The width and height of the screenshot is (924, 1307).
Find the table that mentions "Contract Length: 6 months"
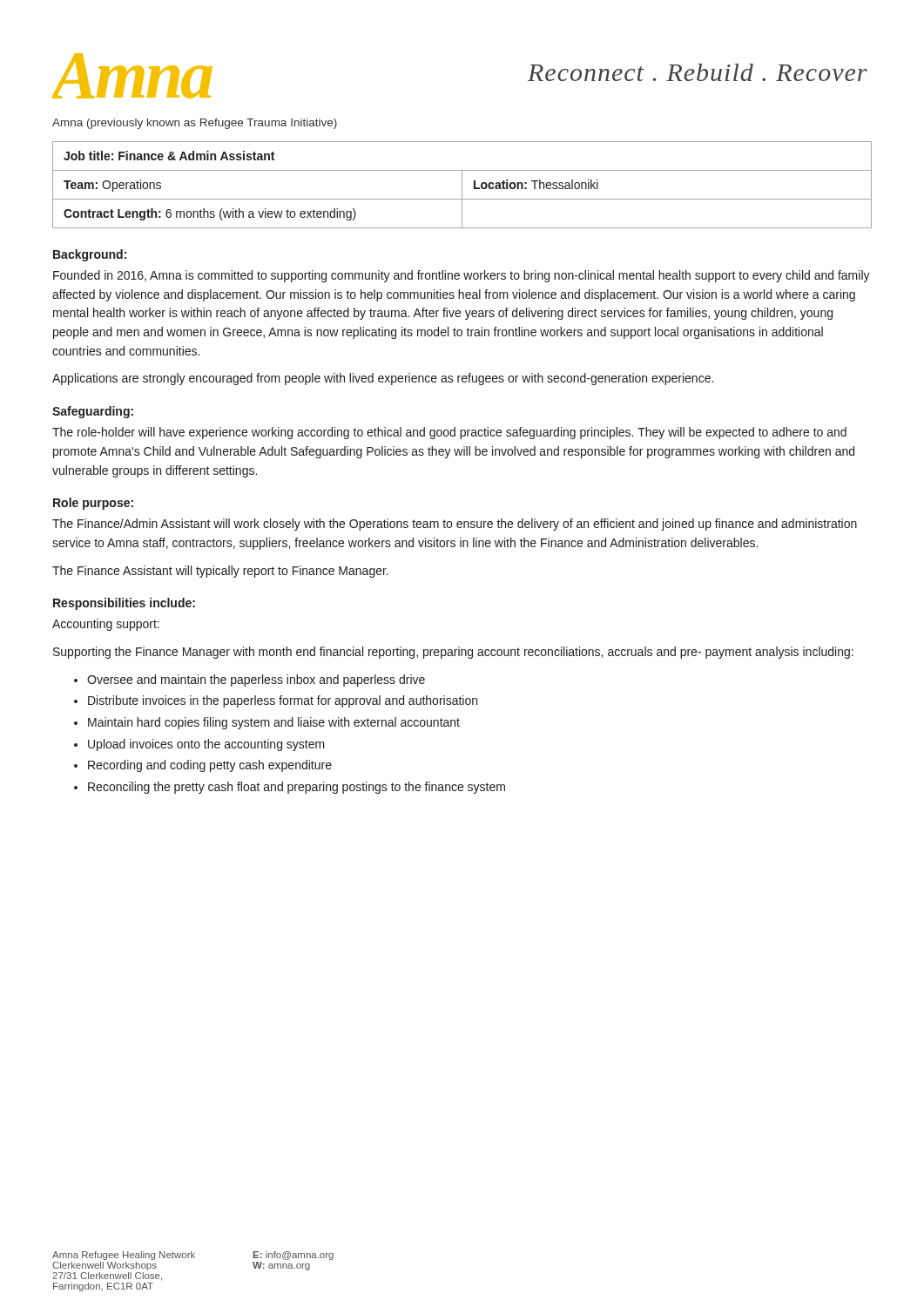point(462,185)
